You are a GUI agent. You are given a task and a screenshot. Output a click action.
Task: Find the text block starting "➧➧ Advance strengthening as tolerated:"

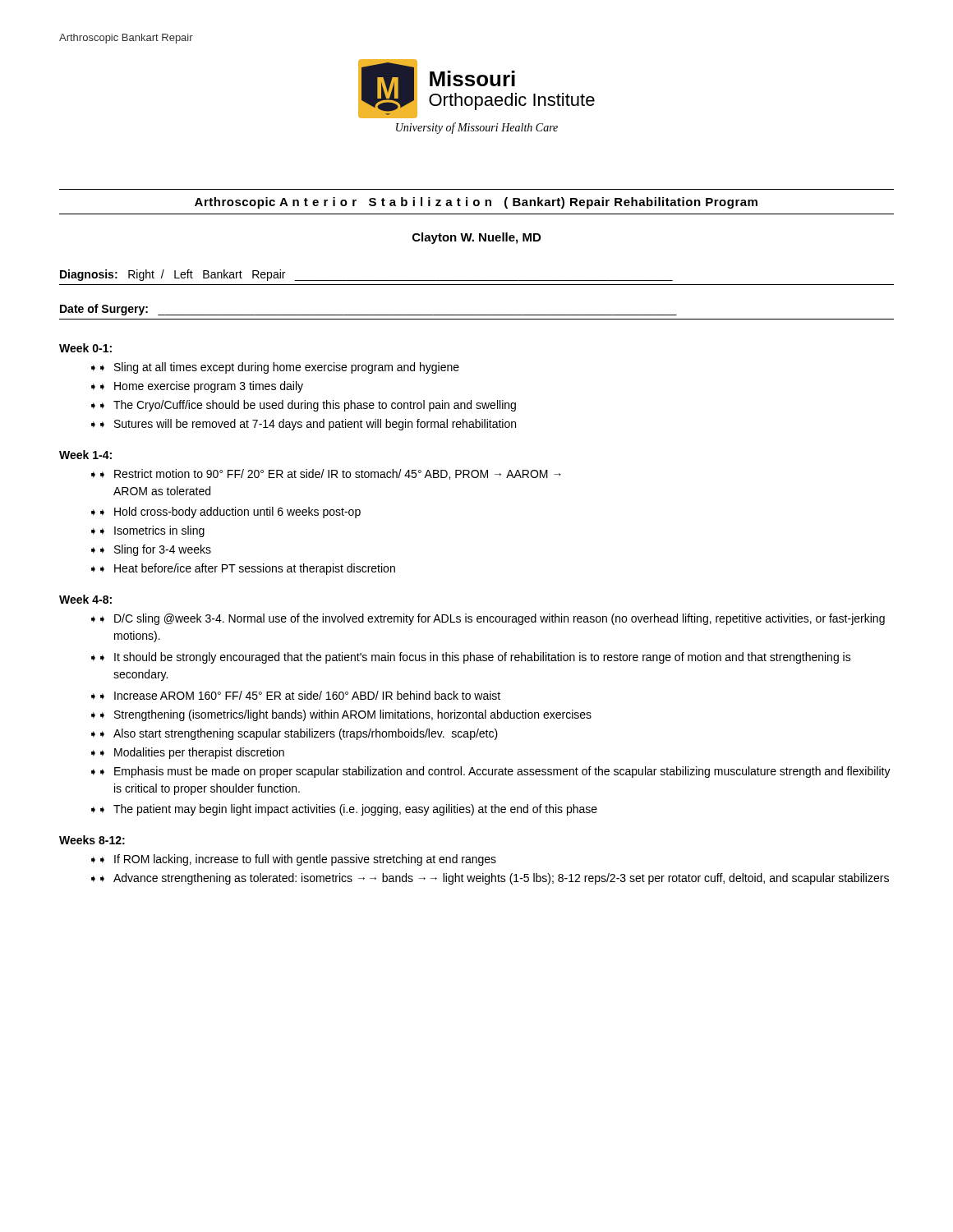491,878
